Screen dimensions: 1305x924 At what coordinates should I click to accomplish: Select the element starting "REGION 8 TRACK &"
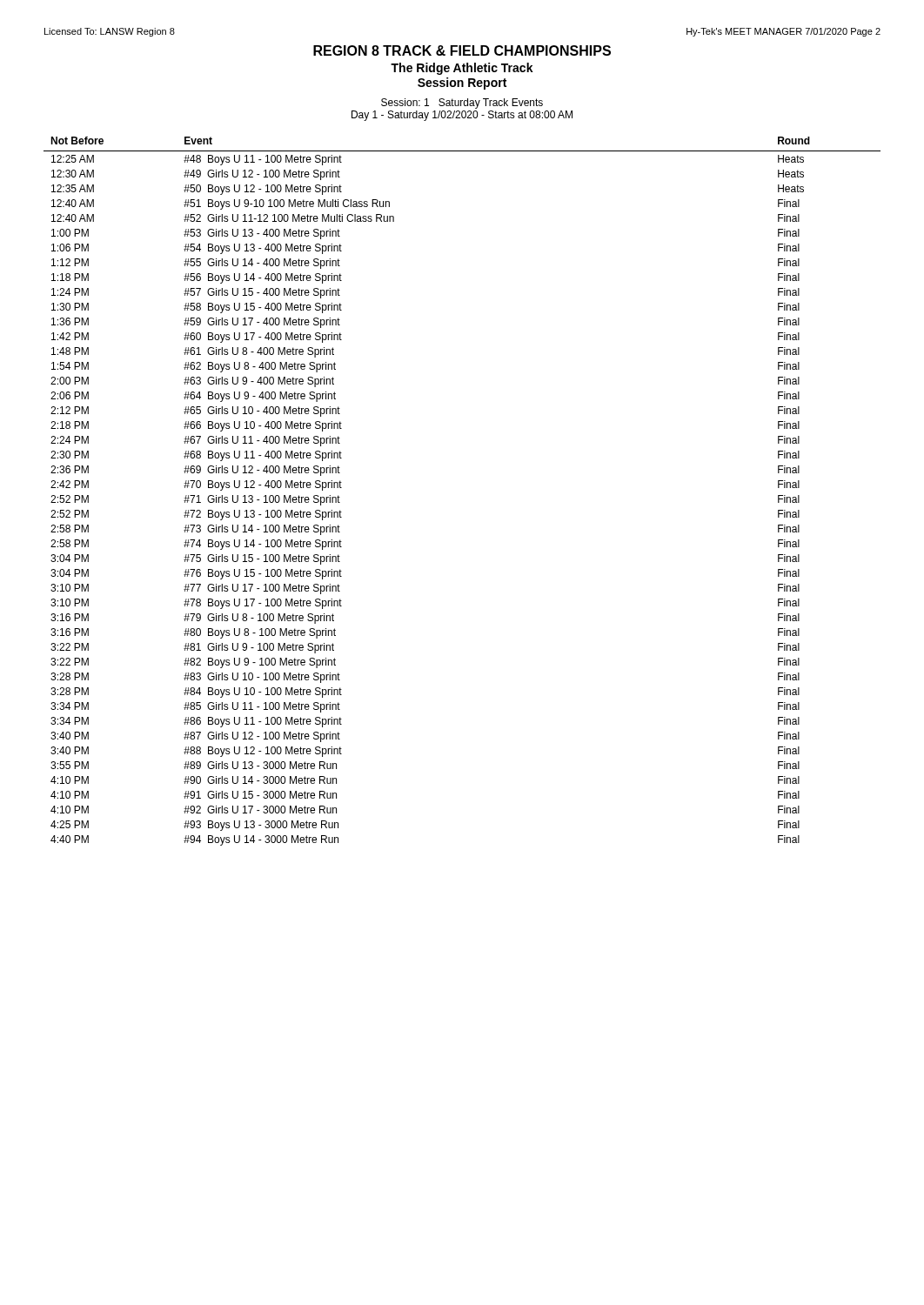462,51
